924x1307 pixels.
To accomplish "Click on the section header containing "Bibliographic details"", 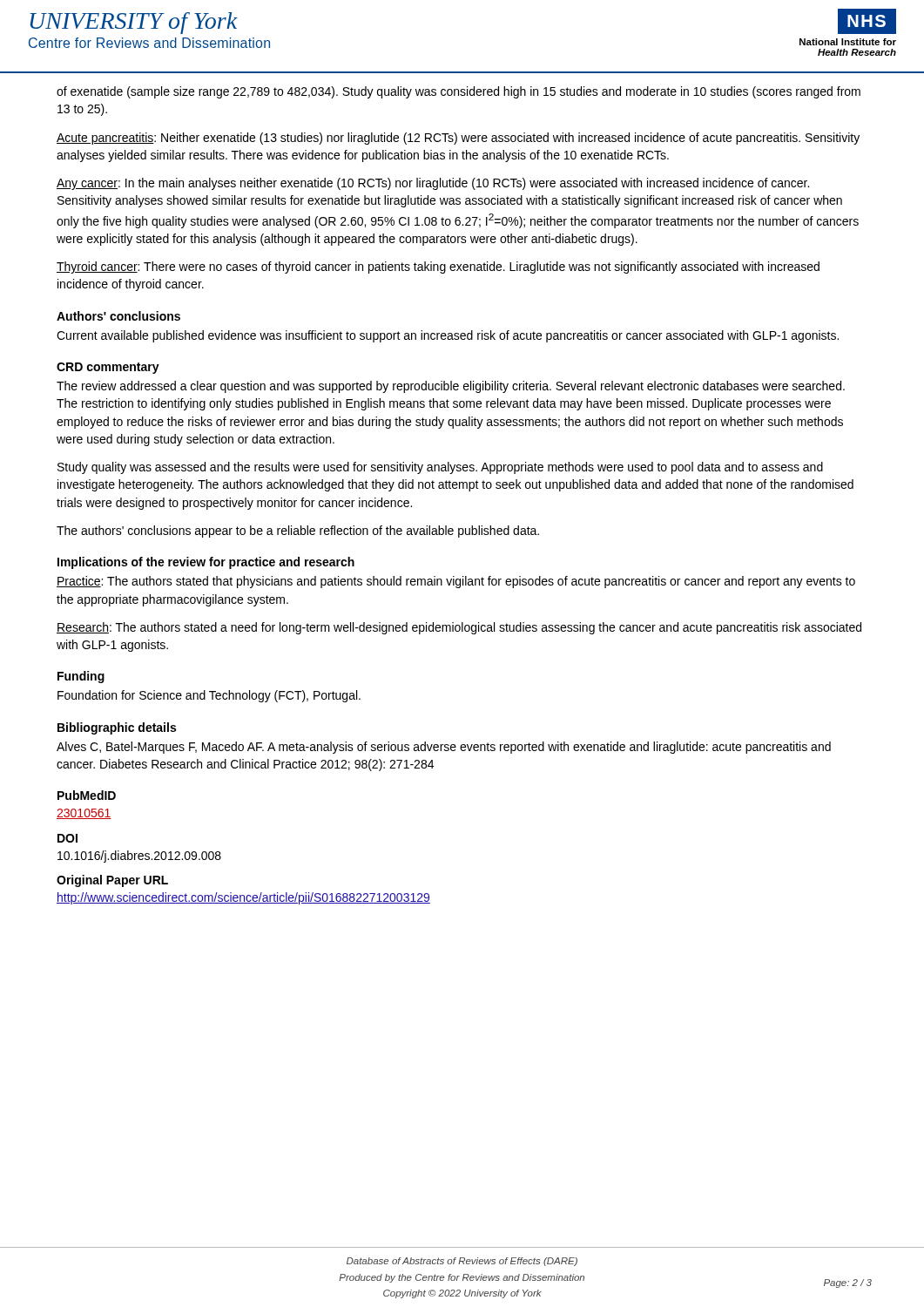I will coord(117,727).
